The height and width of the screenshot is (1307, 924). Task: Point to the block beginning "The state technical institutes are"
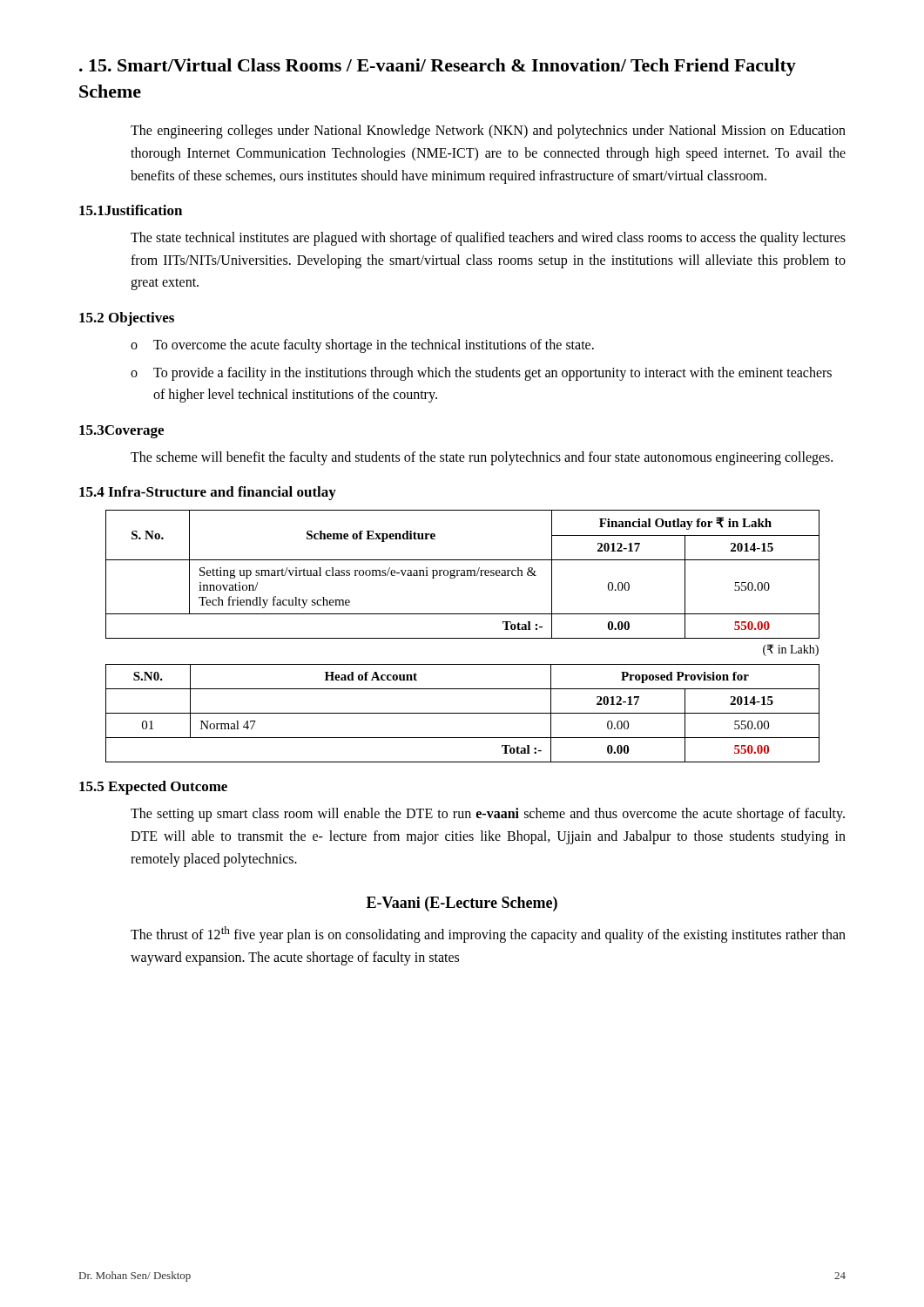pyautogui.click(x=488, y=260)
